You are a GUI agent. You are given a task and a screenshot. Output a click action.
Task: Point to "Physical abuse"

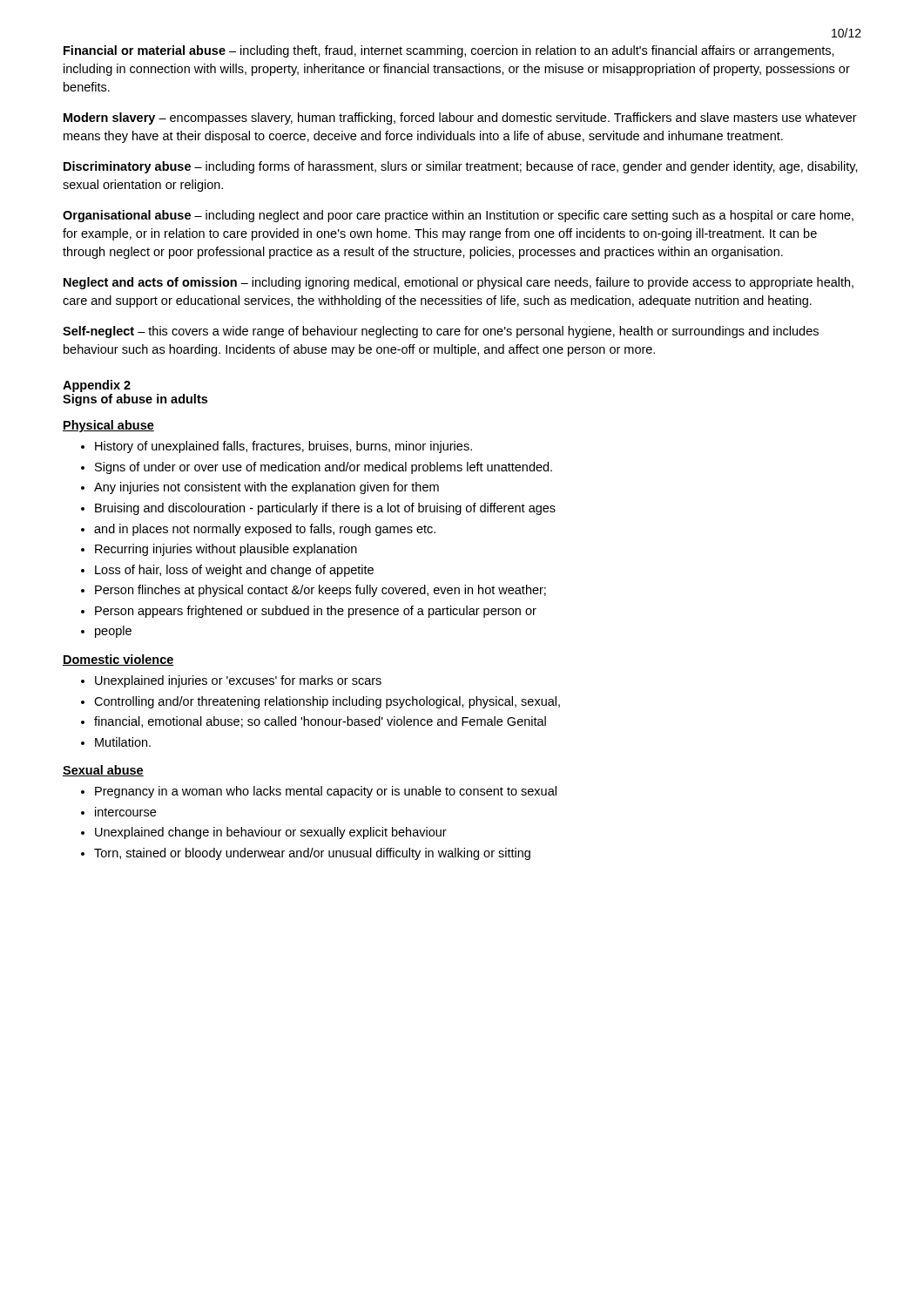pos(108,425)
